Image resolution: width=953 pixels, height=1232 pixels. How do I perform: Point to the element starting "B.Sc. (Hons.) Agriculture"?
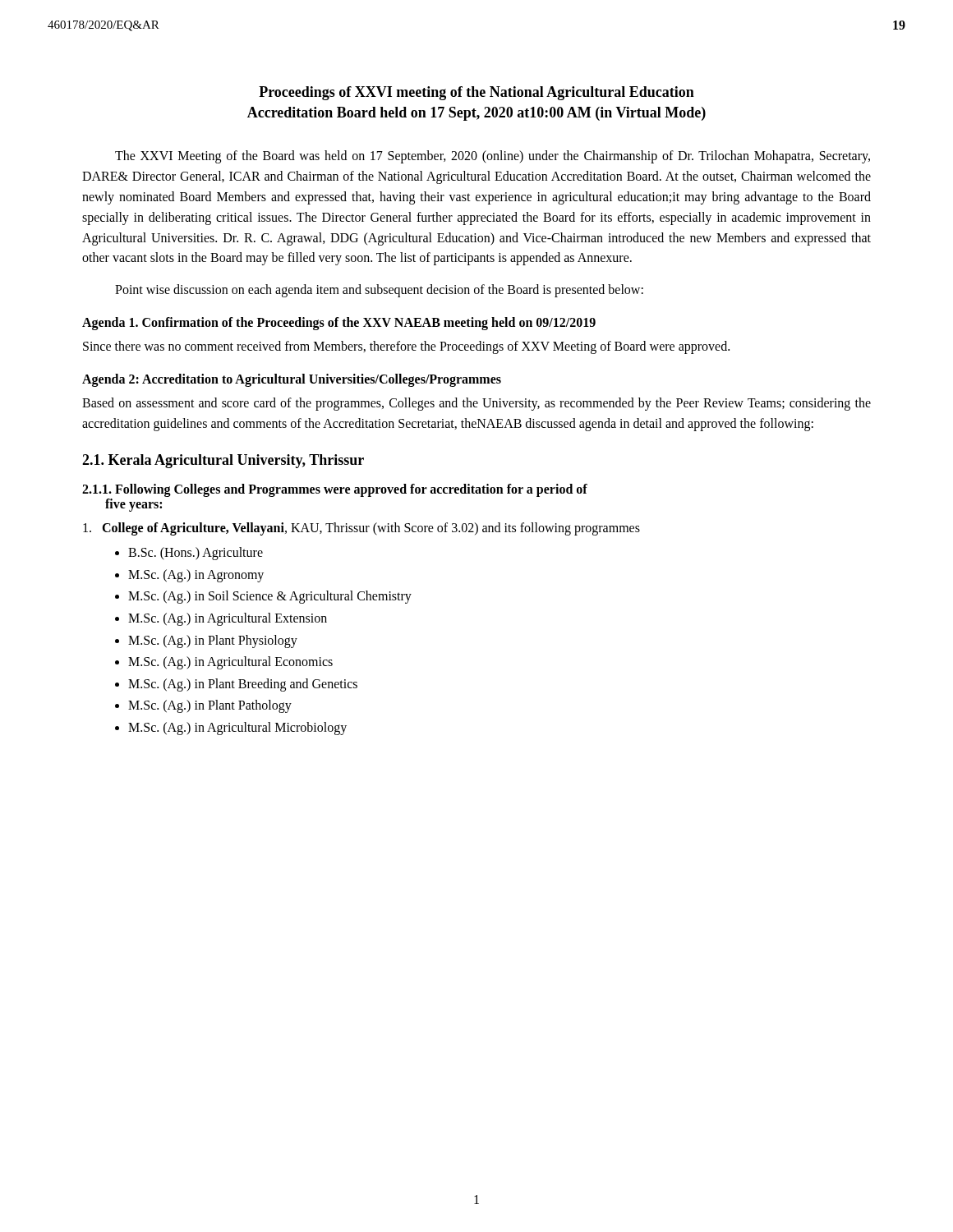coord(196,552)
